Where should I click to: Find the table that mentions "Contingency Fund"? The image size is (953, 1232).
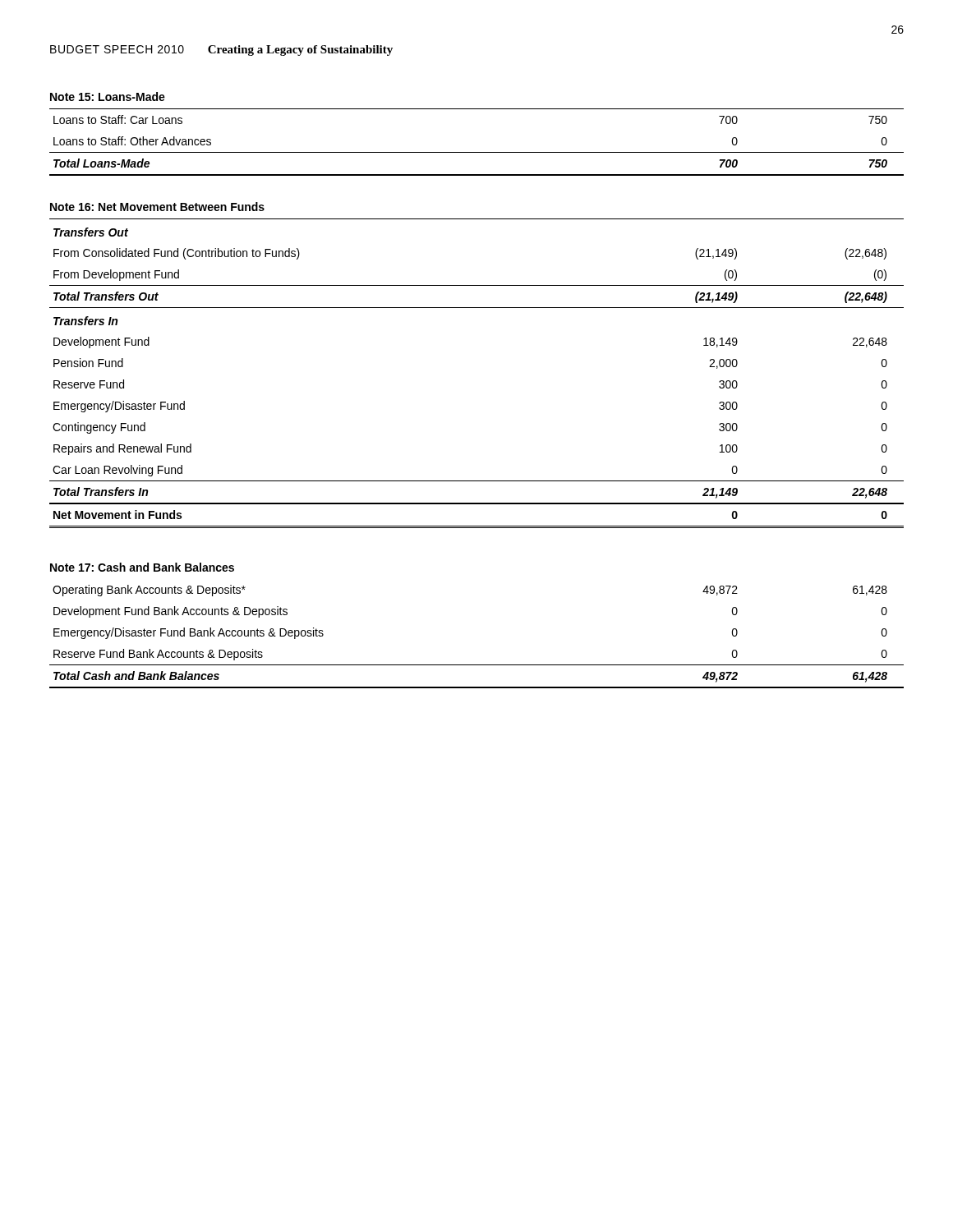point(476,374)
